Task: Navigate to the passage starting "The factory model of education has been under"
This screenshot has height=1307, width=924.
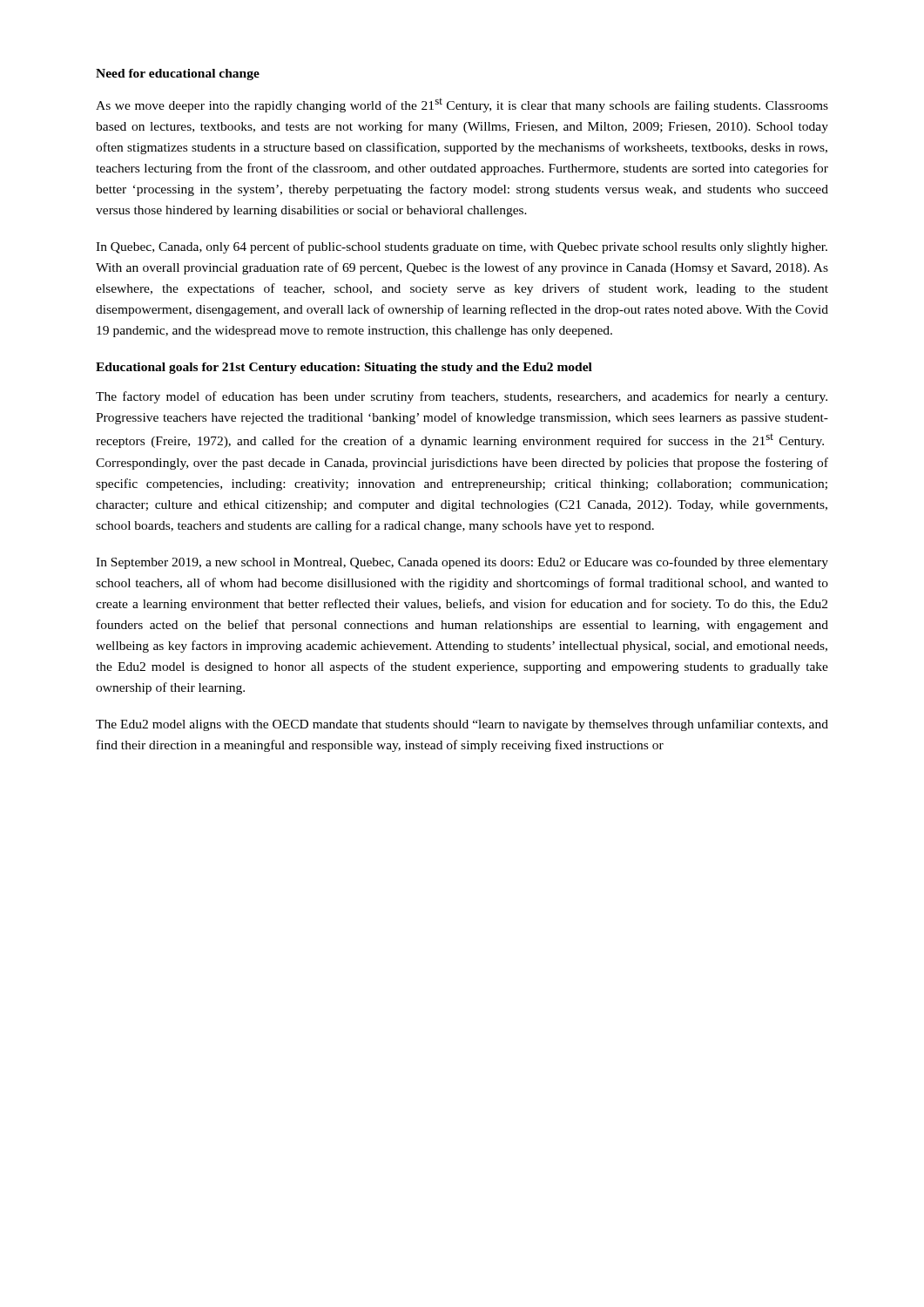Action: (462, 461)
